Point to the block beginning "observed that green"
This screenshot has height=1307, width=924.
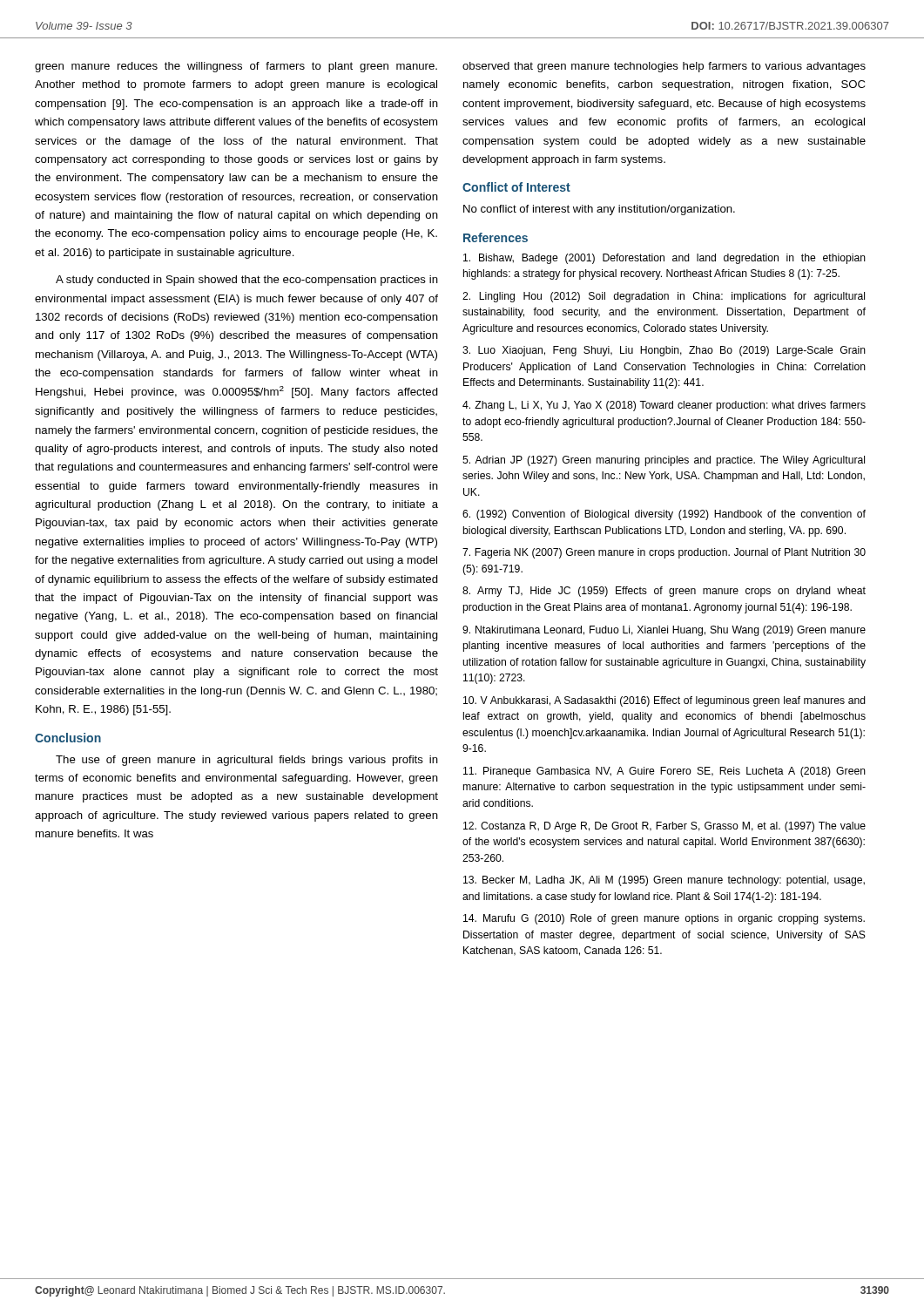664,112
